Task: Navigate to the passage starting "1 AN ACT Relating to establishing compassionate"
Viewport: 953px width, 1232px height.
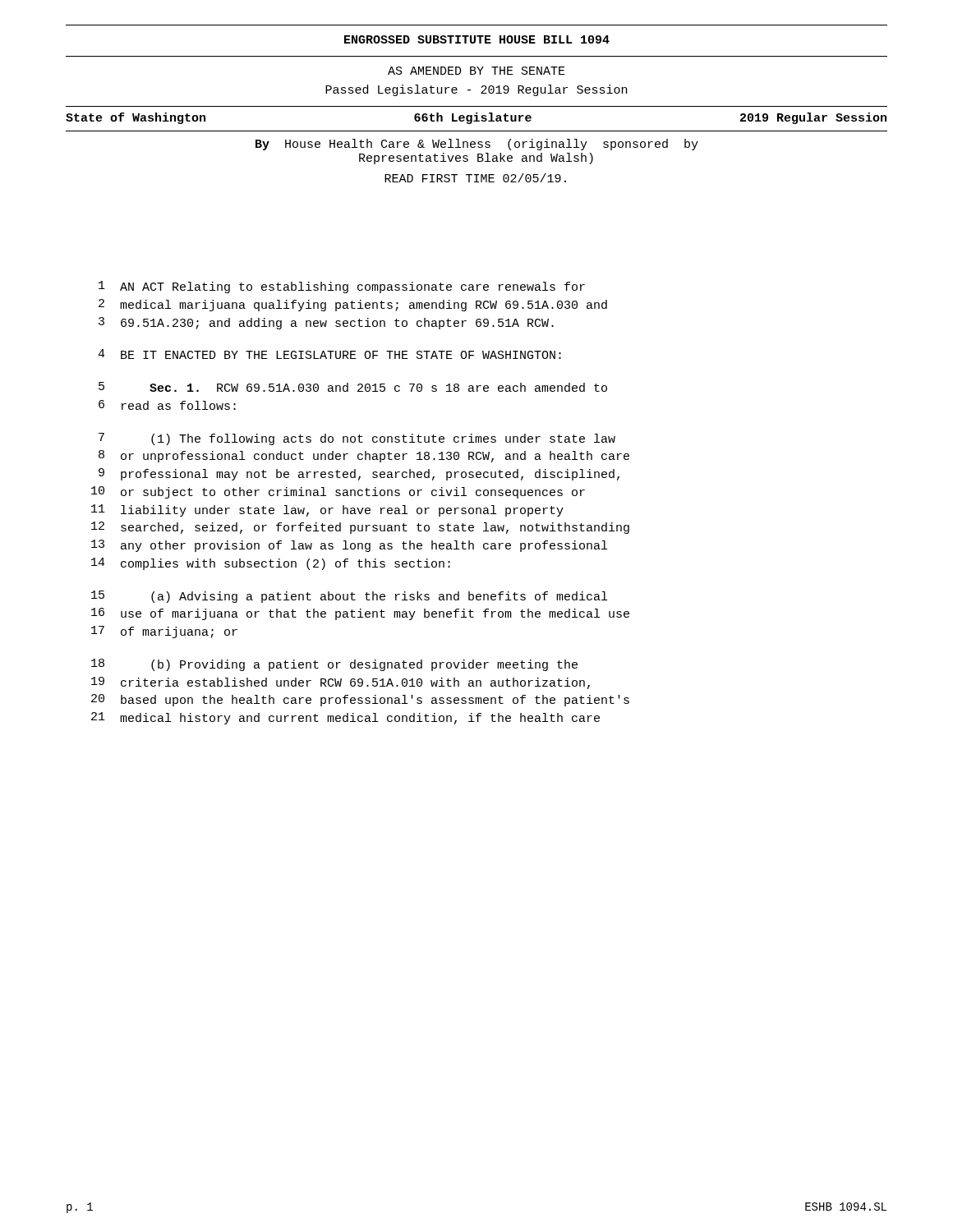Action: click(476, 306)
